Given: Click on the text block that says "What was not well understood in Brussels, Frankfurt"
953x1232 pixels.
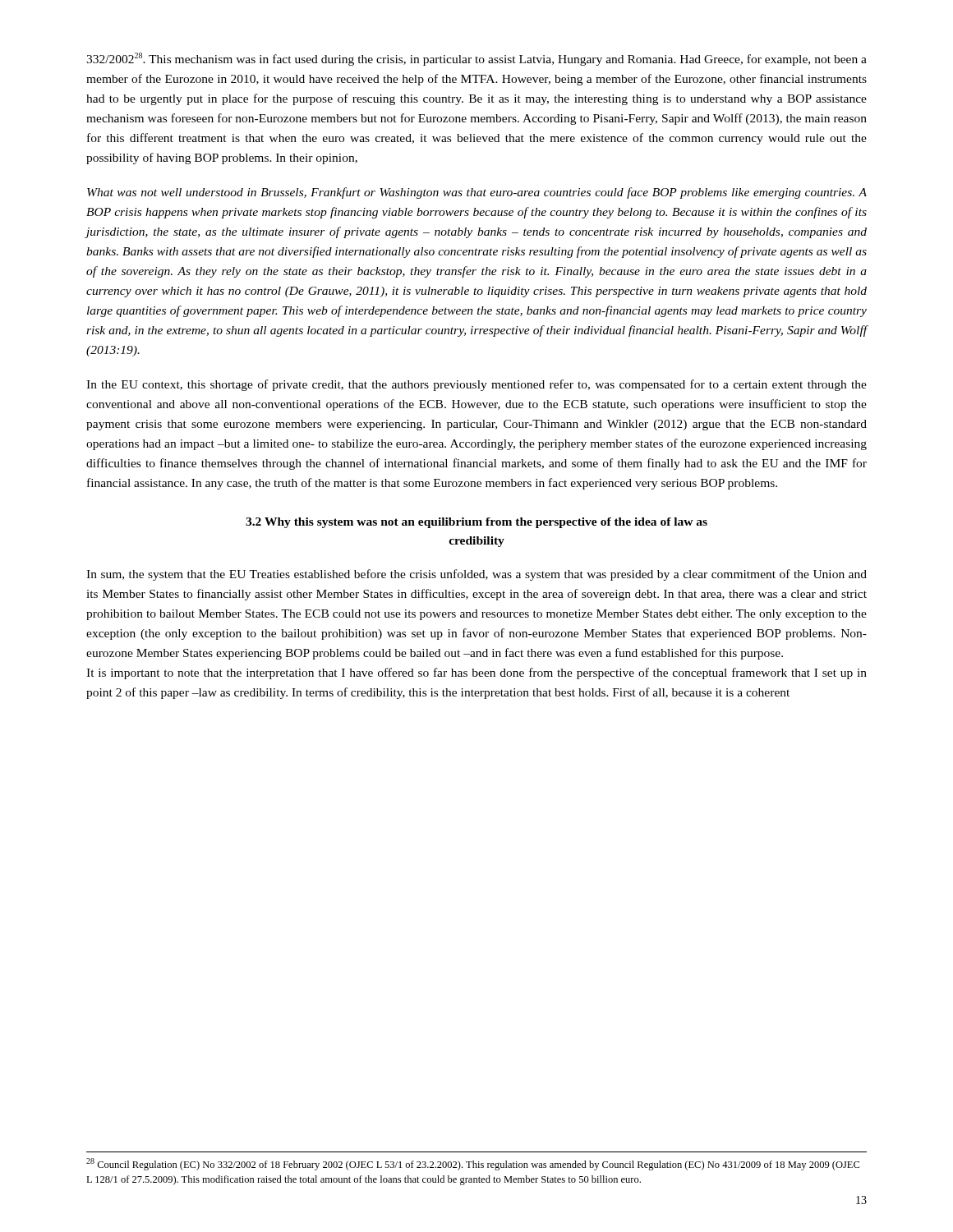Looking at the screenshot, I should click(x=476, y=271).
